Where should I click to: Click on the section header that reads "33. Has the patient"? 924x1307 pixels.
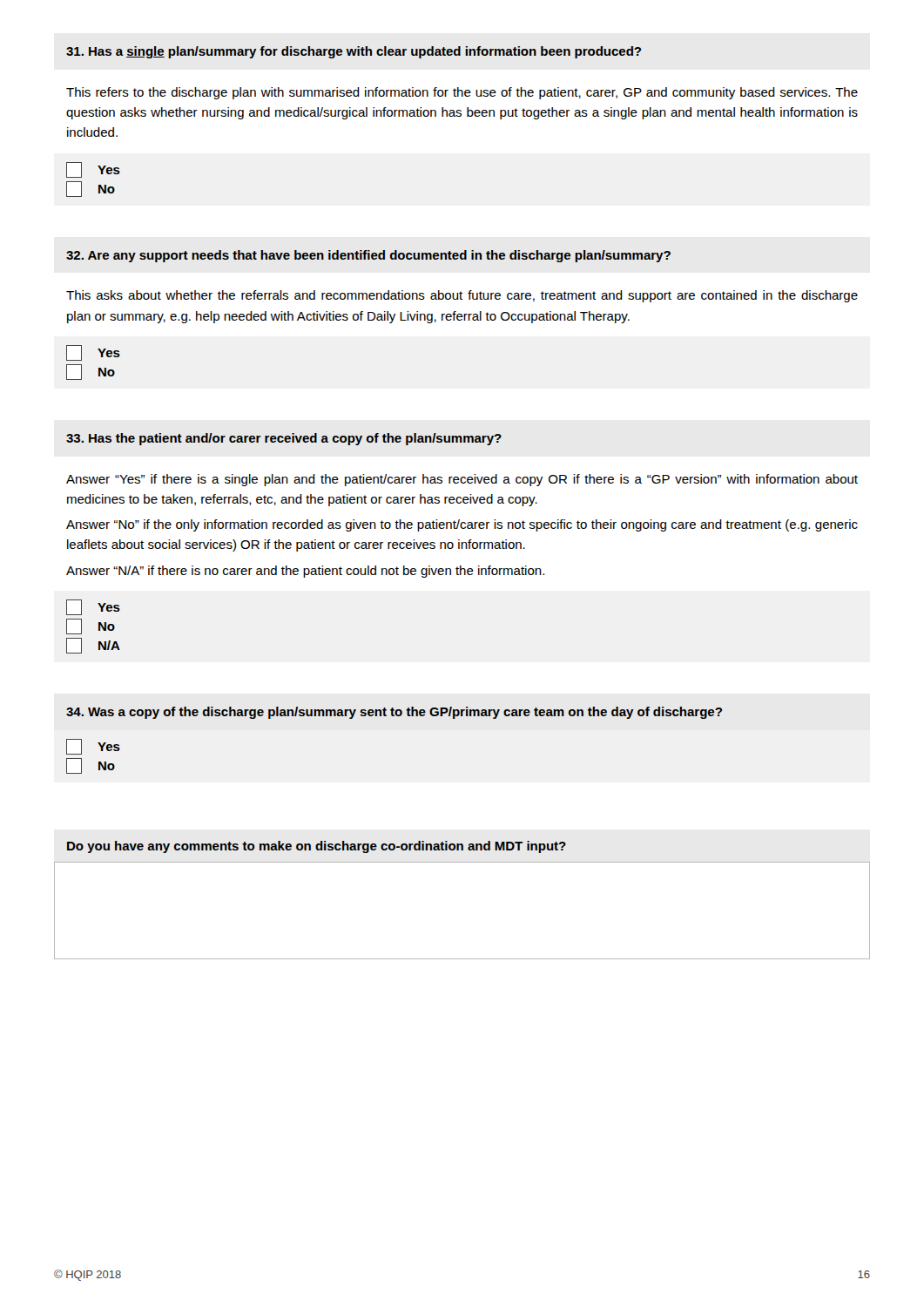coord(462,438)
